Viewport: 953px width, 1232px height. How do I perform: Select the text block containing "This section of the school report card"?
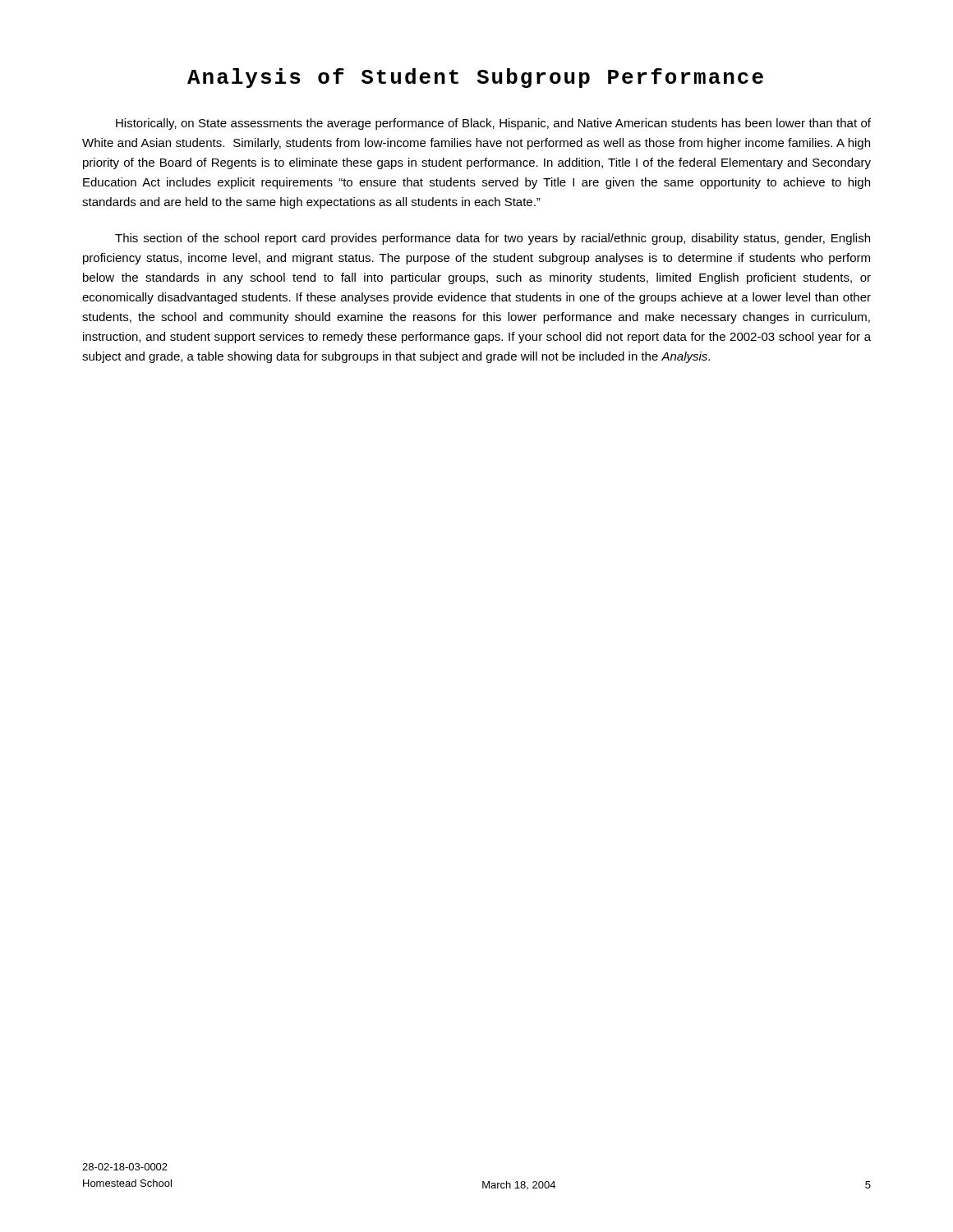tap(476, 297)
